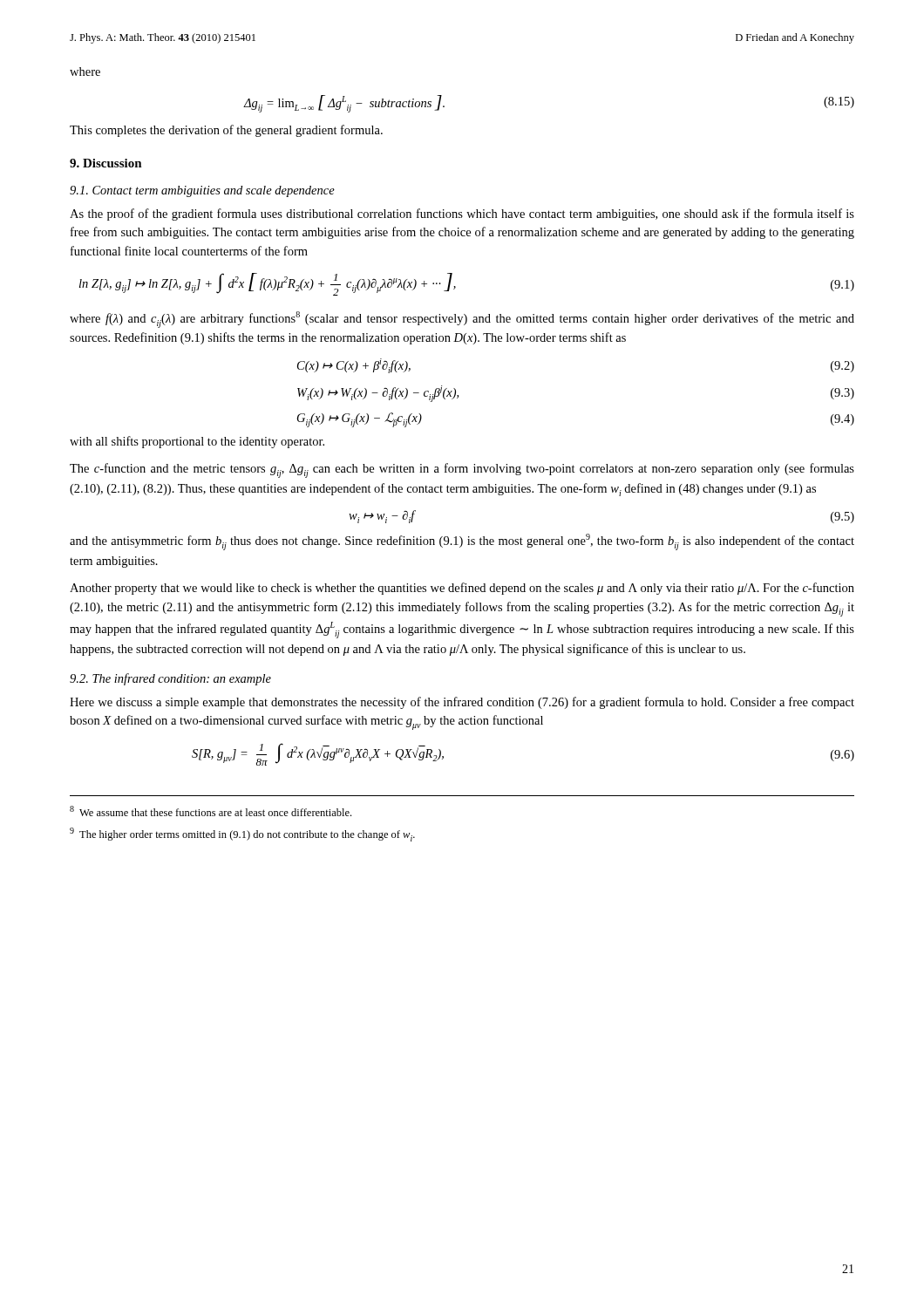Locate the block of text that opens with "8 We assume that these functions"
Viewport: 924px width, 1308px height.
coord(211,812)
